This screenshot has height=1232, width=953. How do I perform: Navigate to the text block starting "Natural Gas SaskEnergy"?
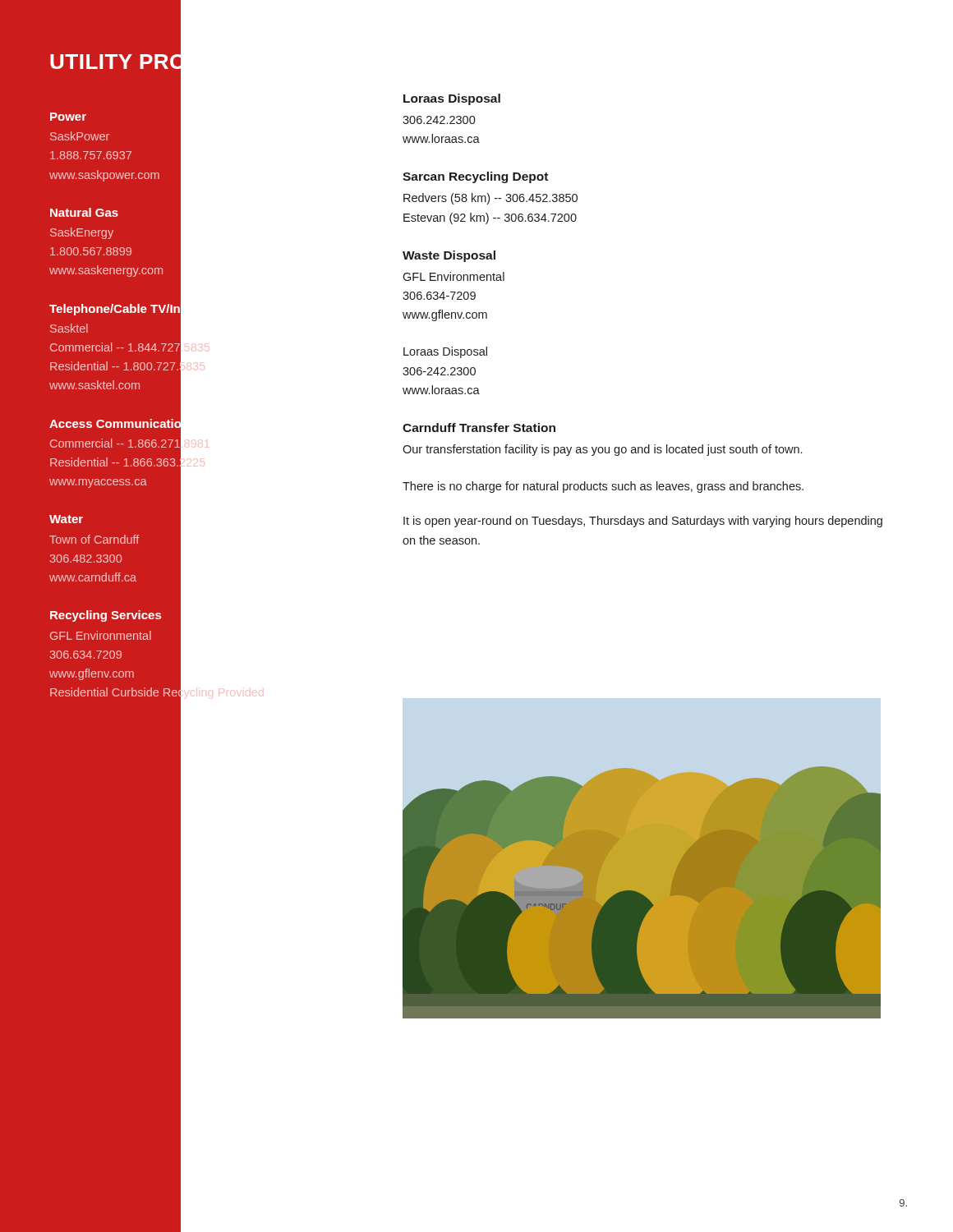click(172, 242)
